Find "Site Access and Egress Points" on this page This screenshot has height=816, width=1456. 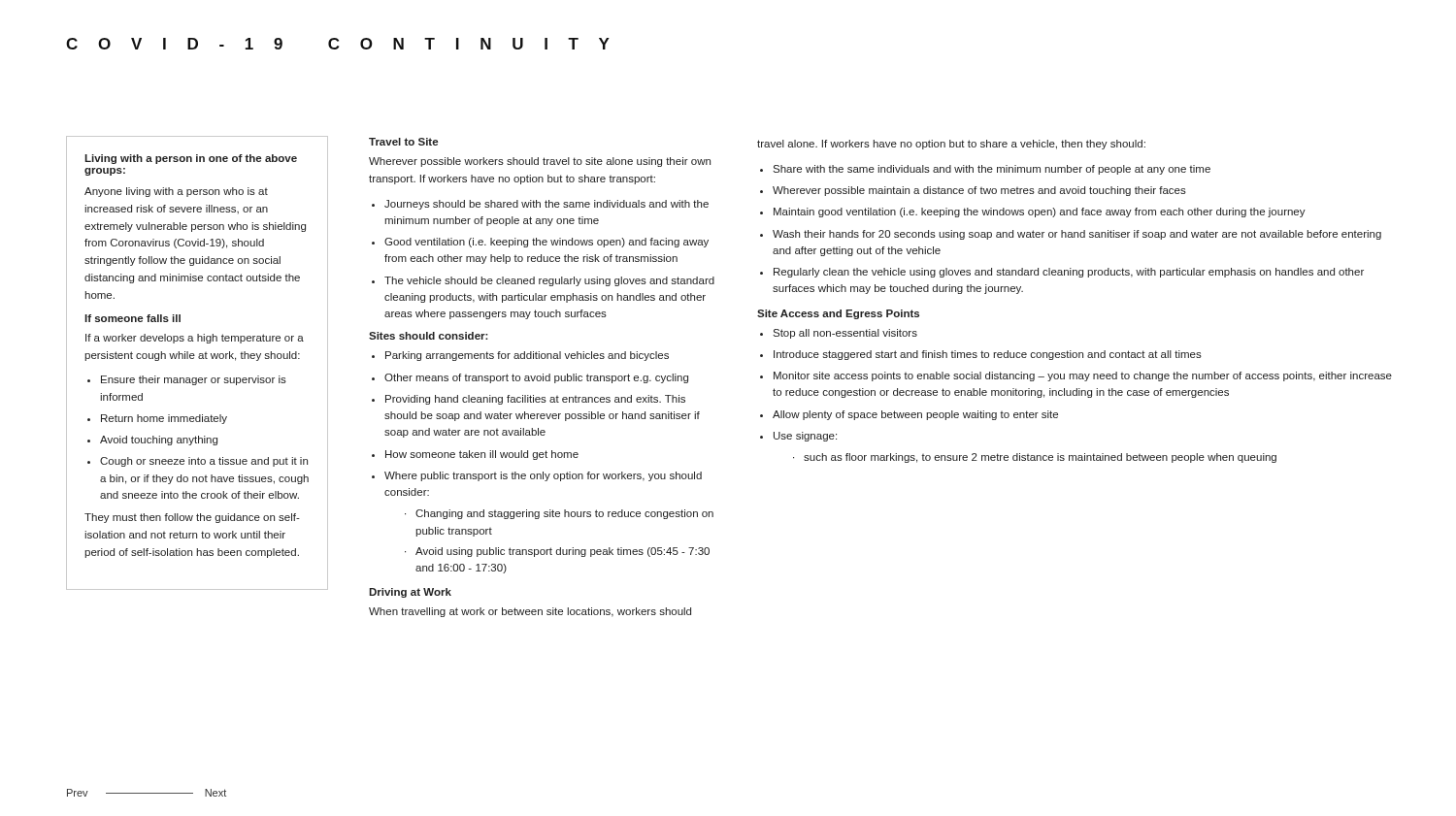[x=839, y=313]
